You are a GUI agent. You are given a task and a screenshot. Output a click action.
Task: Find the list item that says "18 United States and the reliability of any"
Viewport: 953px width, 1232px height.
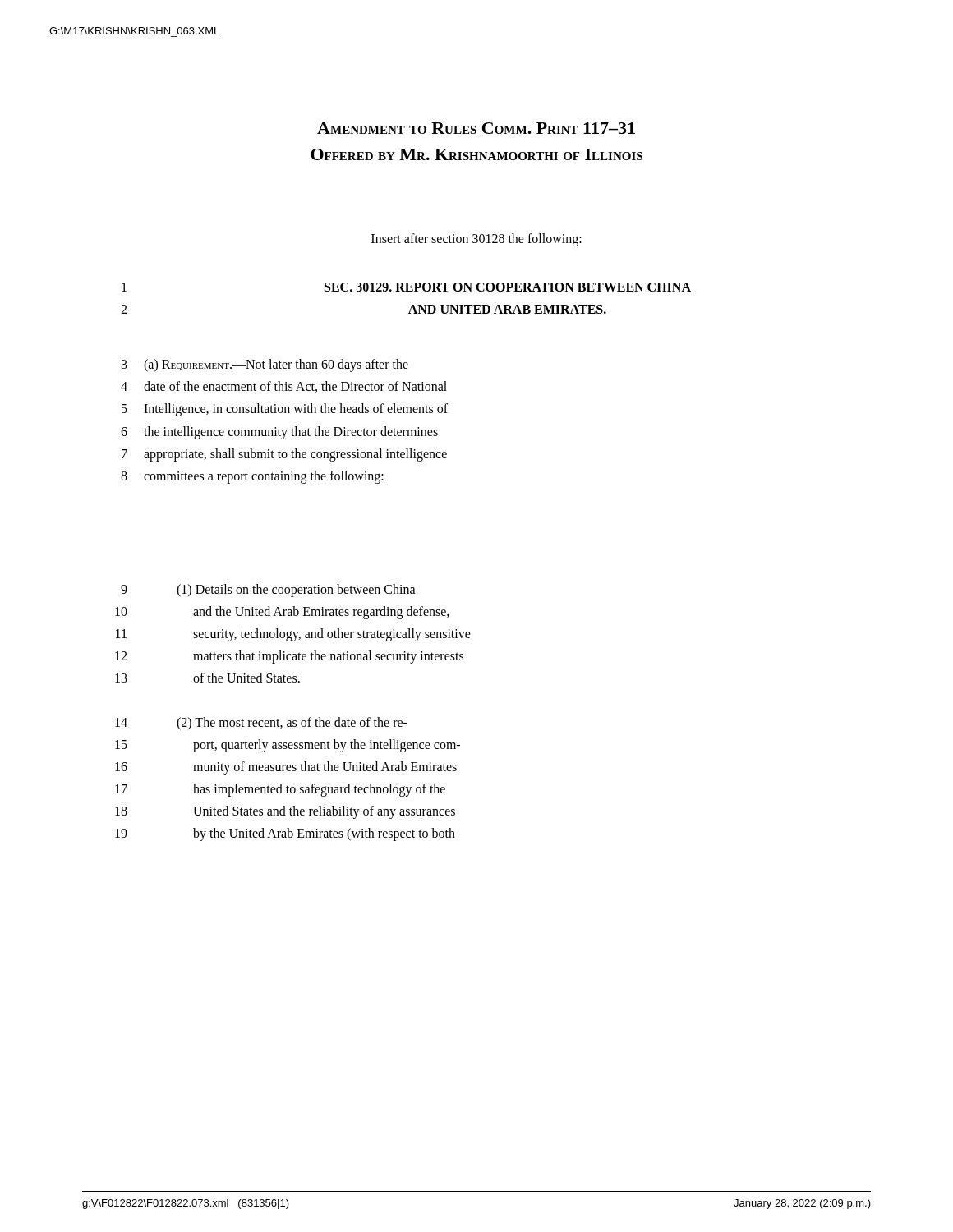point(285,812)
